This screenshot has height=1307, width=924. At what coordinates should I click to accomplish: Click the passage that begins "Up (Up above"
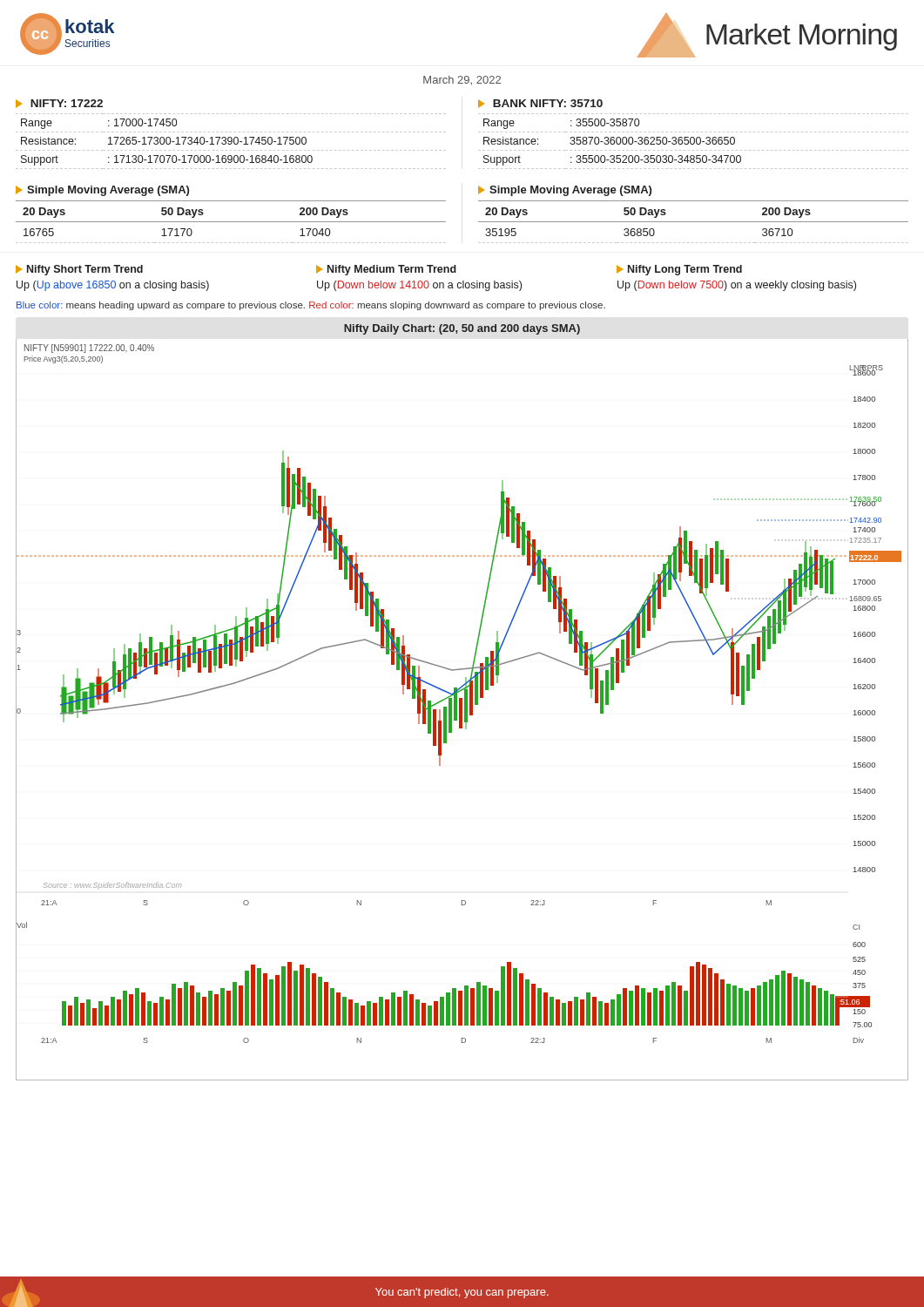click(x=113, y=285)
